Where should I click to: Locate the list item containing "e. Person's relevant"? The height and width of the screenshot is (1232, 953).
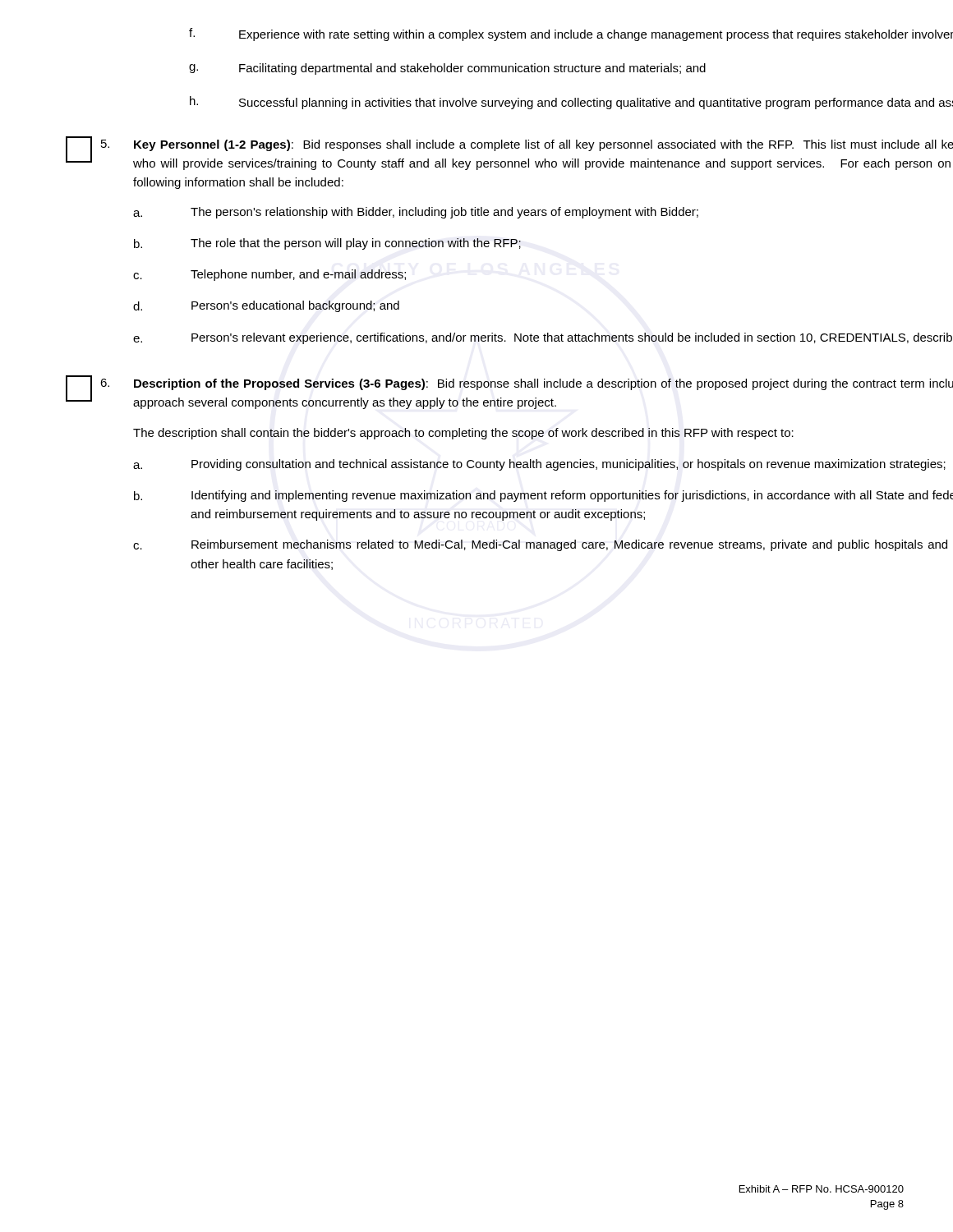pos(543,337)
